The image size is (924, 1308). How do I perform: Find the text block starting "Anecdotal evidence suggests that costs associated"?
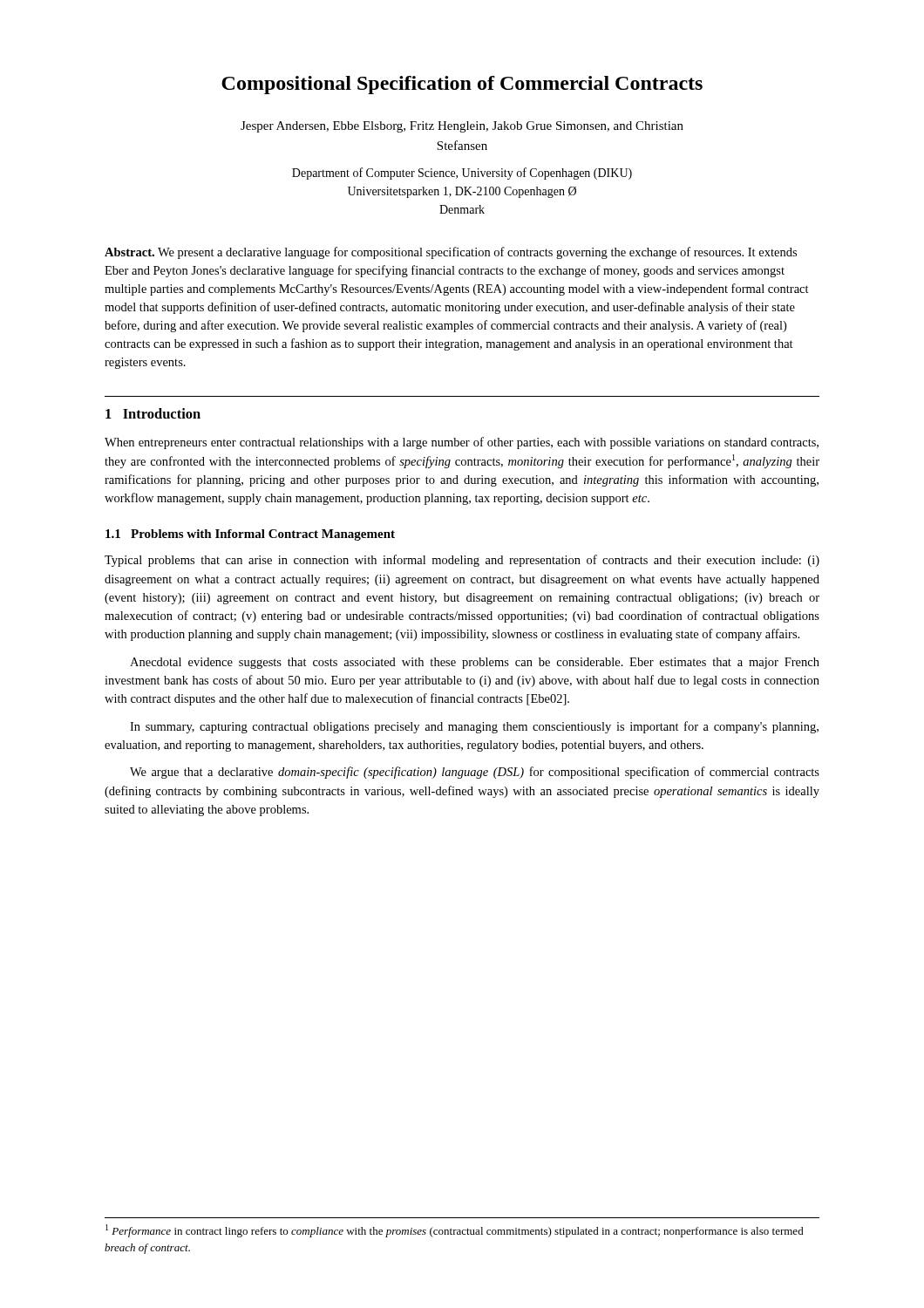pyautogui.click(x=462, y=680)
